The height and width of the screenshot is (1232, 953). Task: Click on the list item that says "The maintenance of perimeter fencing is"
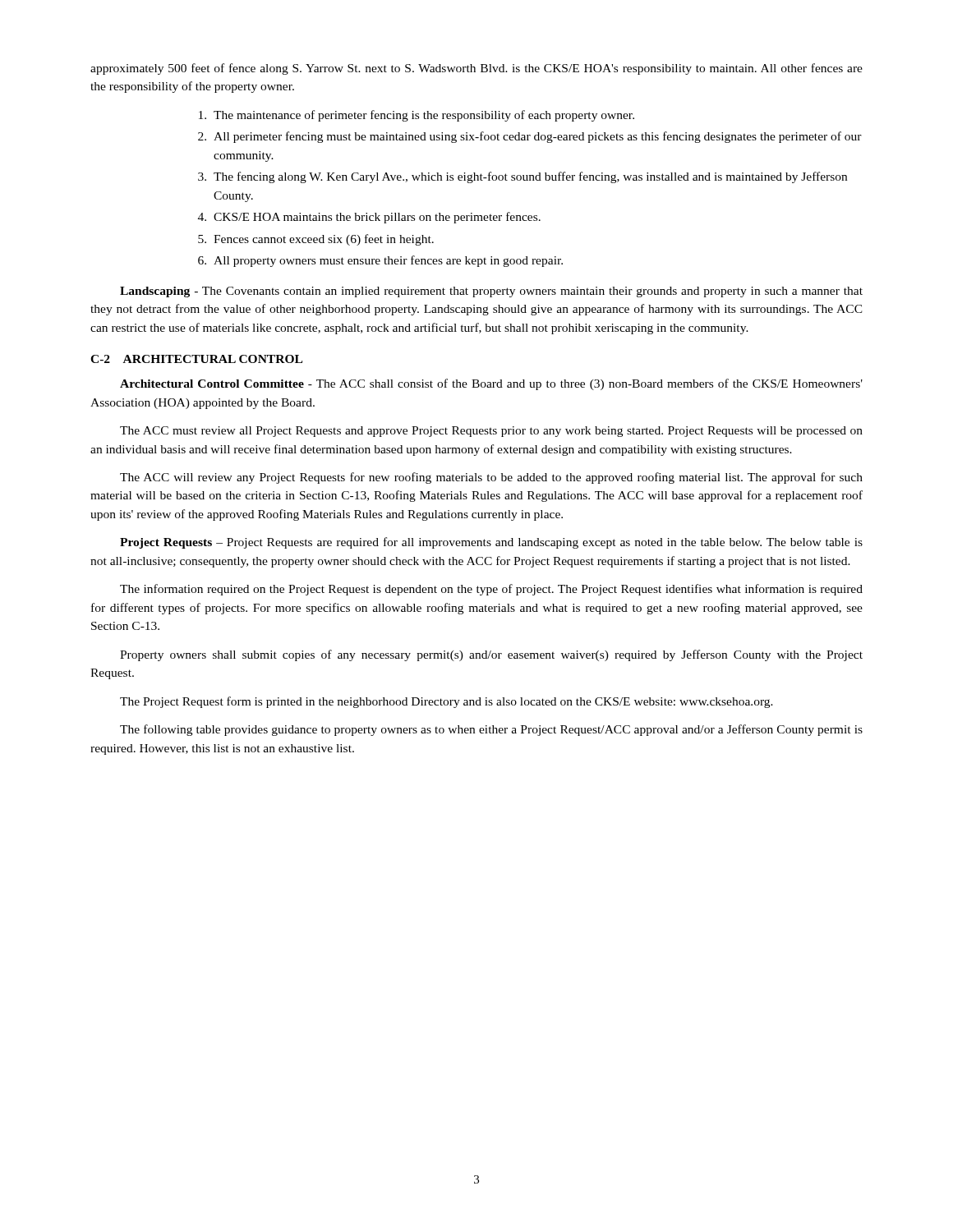(x=476, y=115)
